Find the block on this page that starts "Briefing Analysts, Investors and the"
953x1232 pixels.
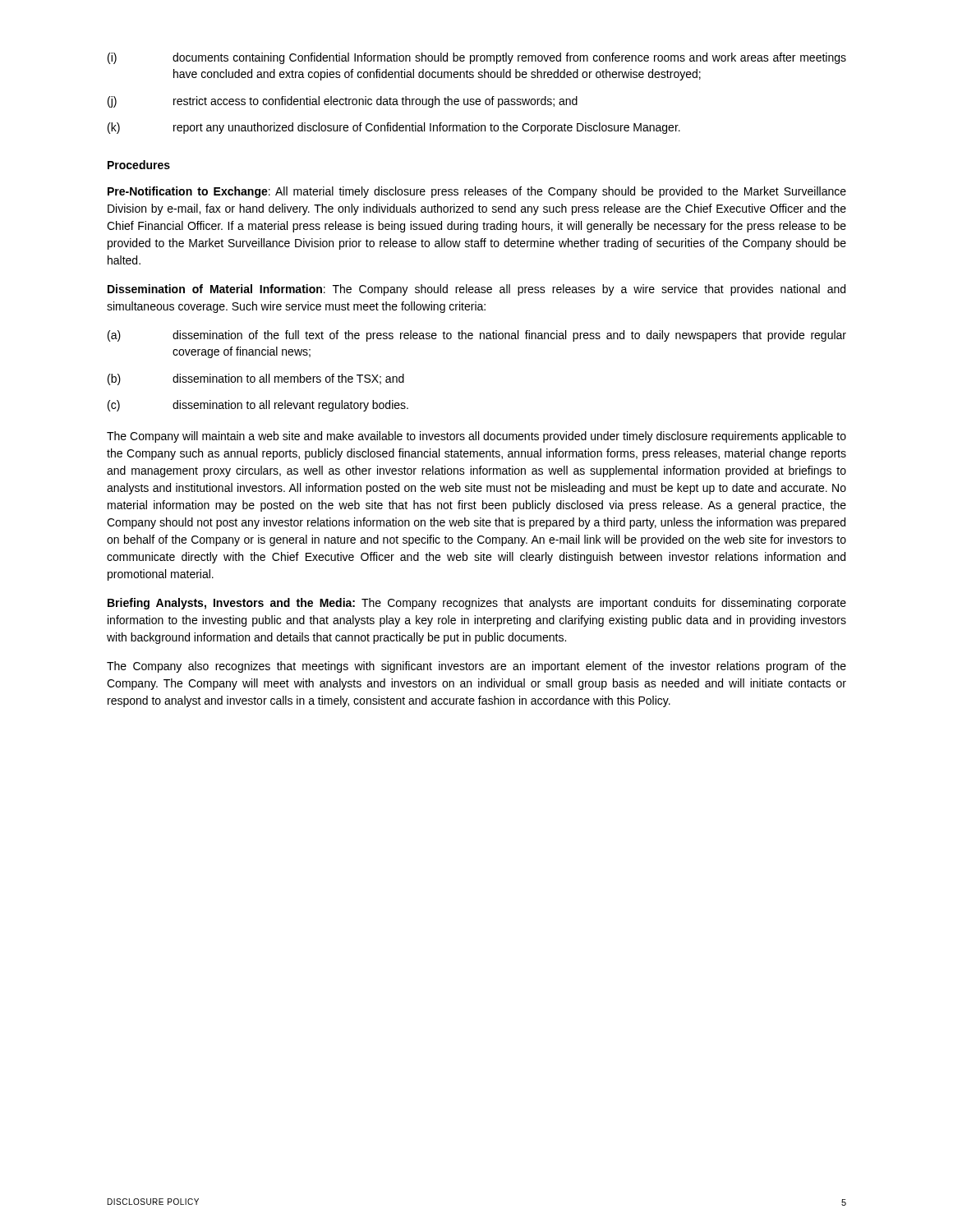click(x=476, y=620)
